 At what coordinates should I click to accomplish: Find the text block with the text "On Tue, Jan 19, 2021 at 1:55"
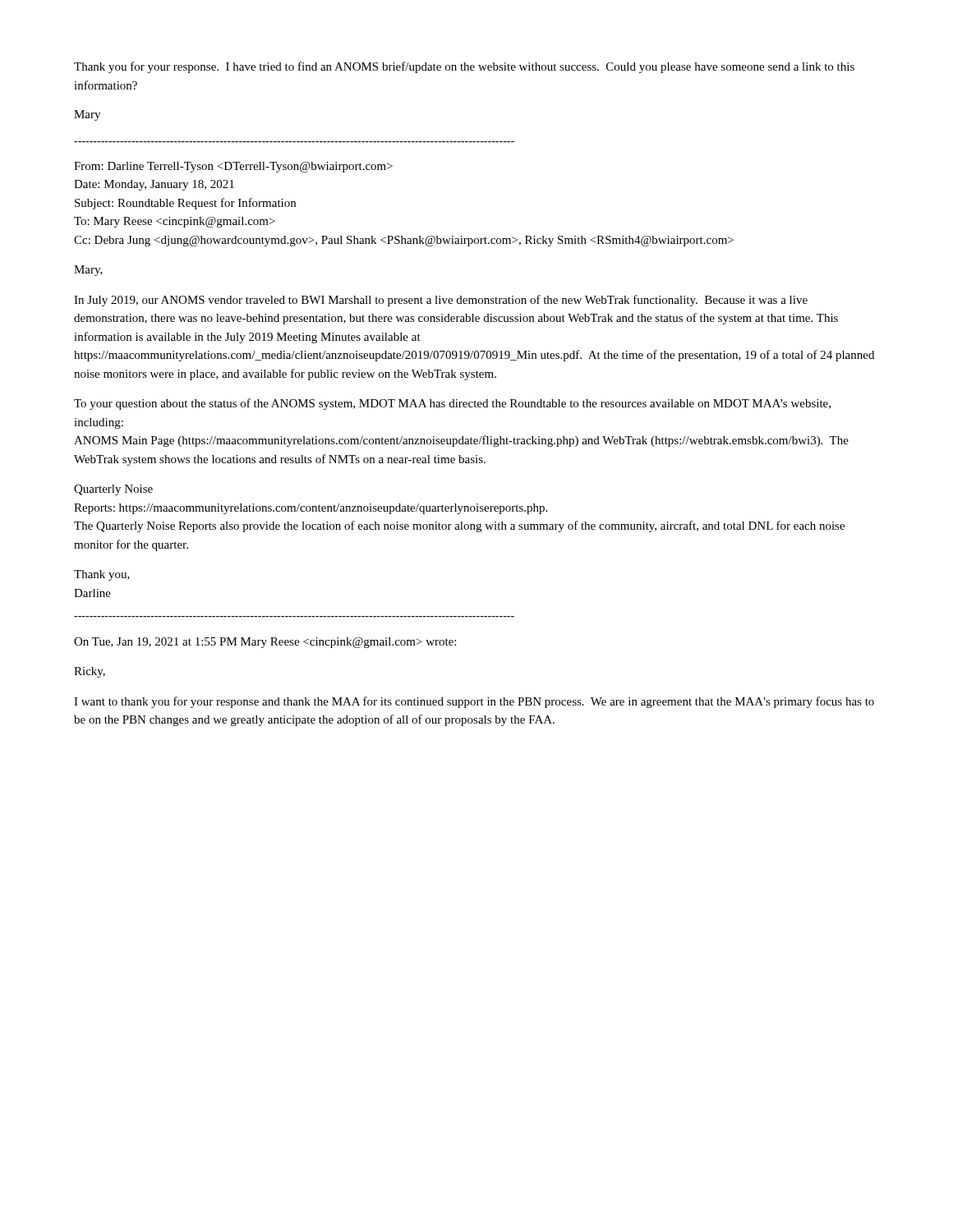(266, 641)
